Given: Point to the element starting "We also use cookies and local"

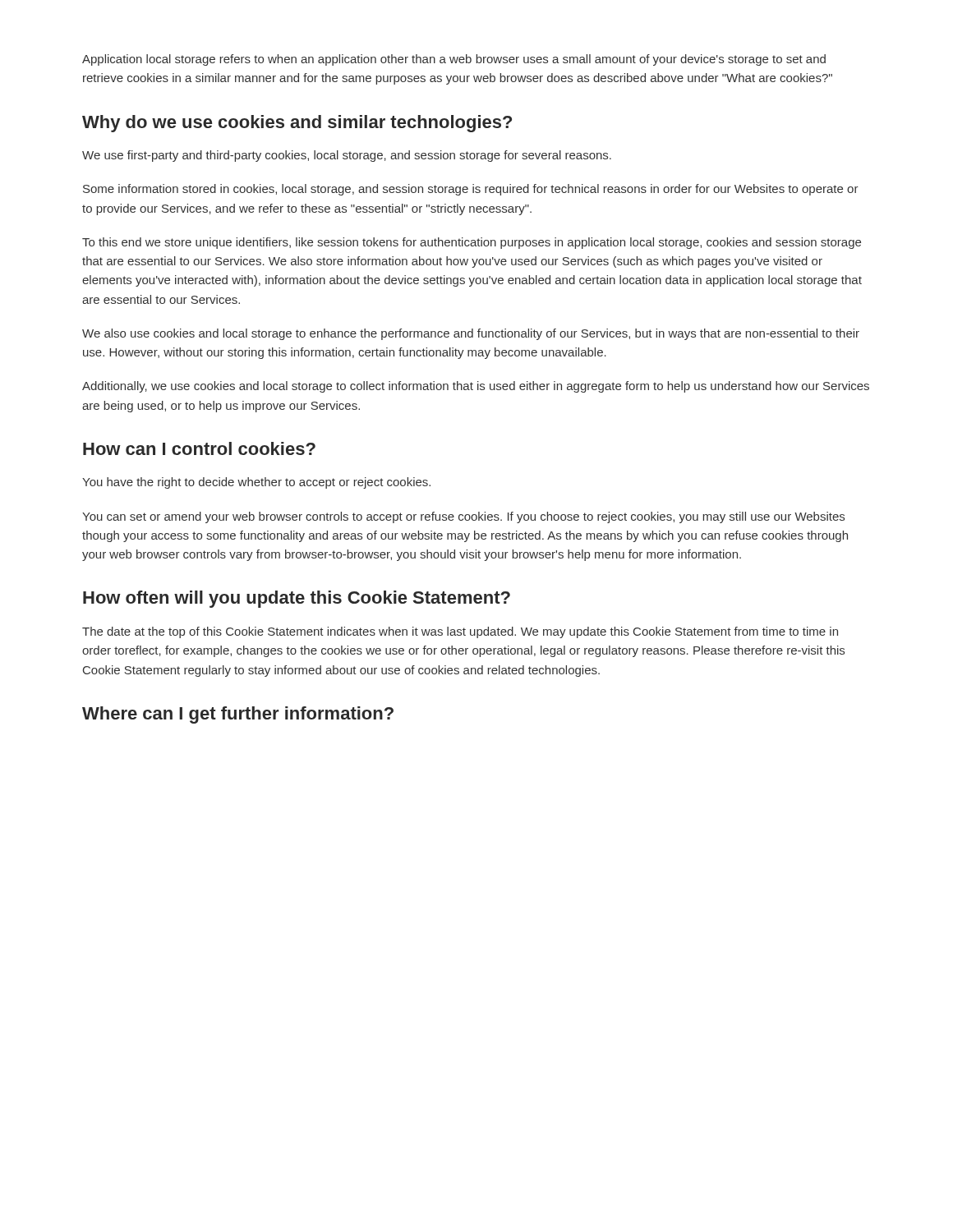Looking at the screenshot, I should point(471,342).
